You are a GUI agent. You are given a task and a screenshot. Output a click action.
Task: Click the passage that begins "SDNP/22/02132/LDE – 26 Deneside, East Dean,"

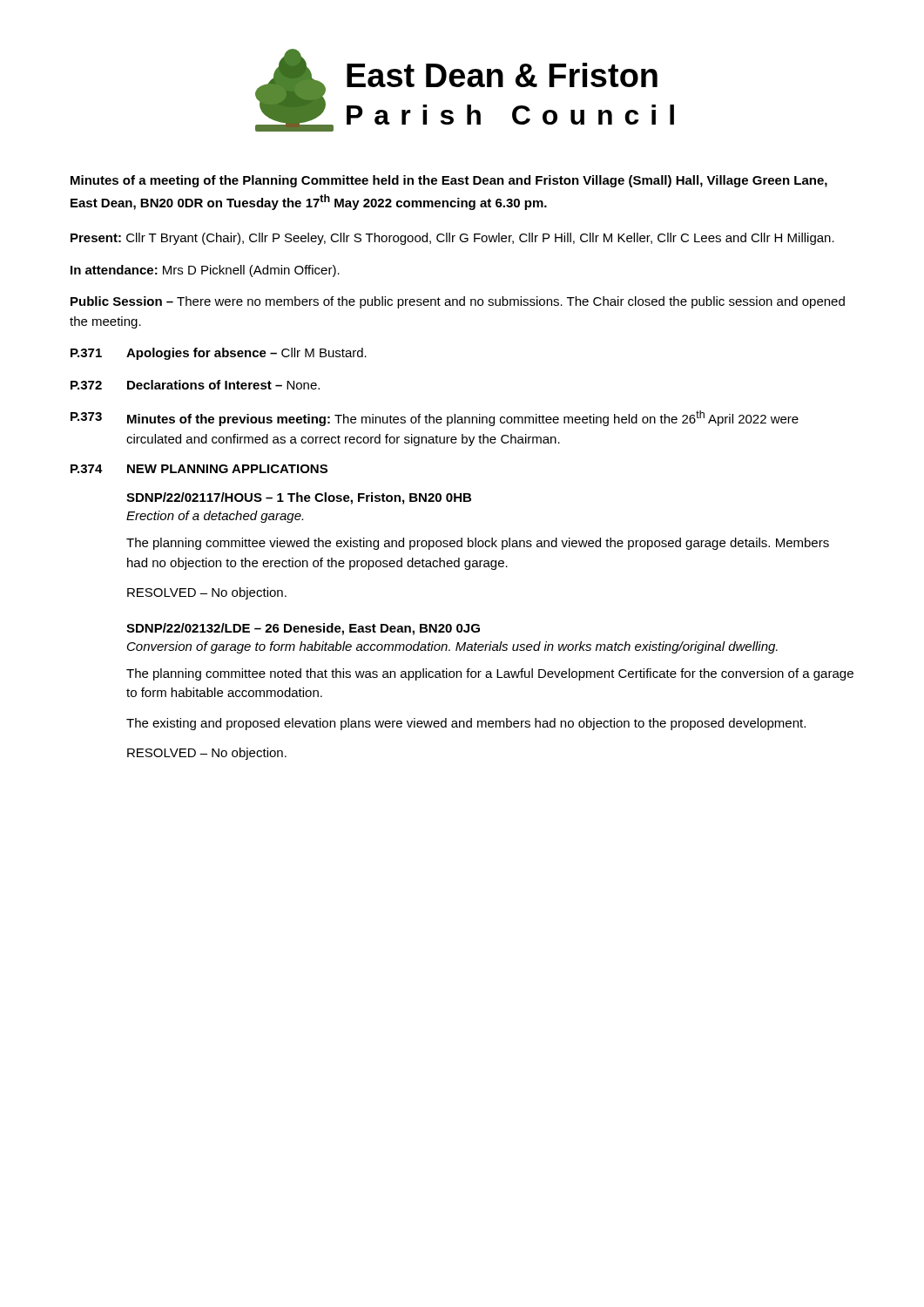pos(303,627)
